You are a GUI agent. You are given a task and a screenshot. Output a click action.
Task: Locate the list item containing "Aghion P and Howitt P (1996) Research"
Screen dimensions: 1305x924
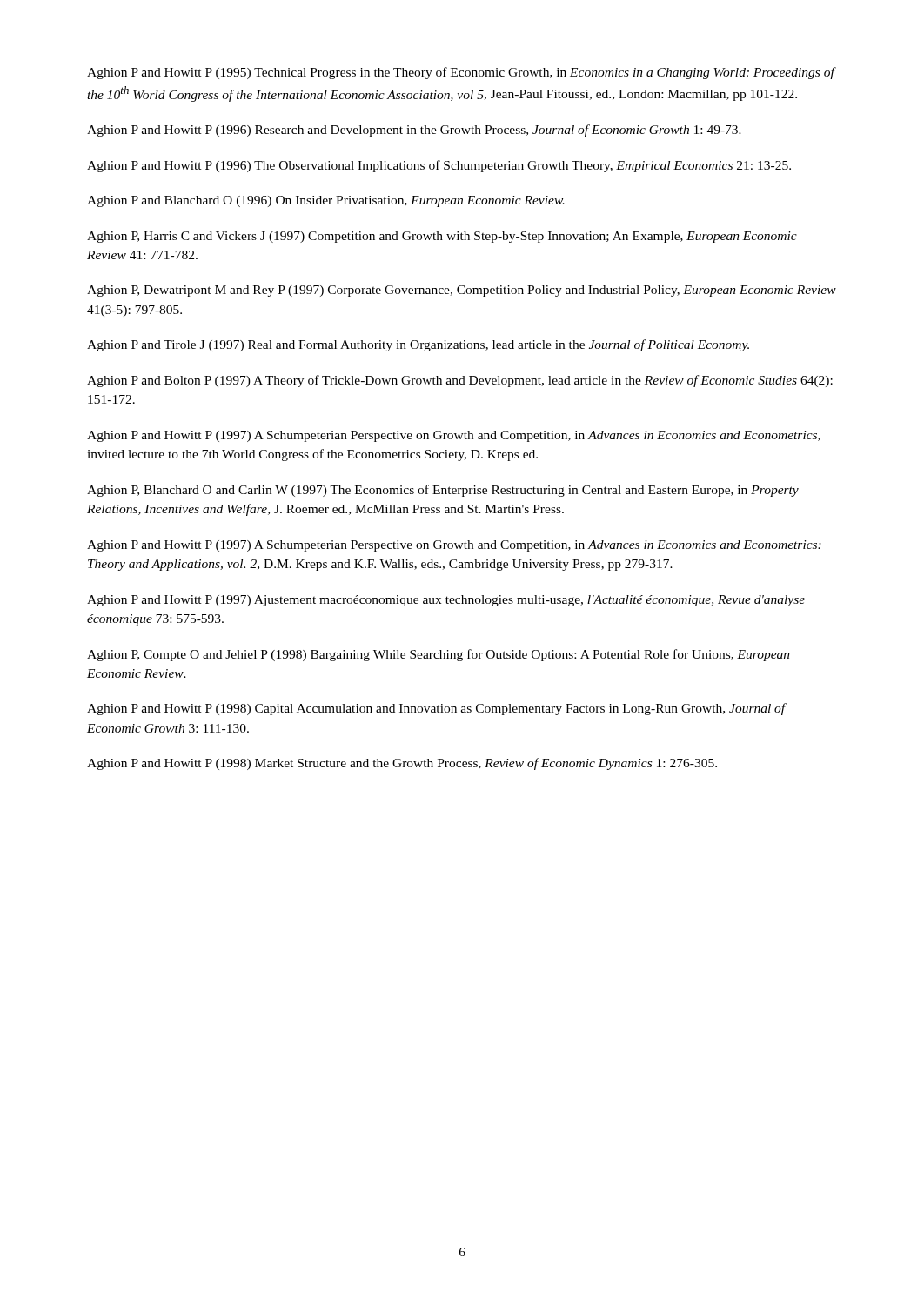tap(414, 129)
